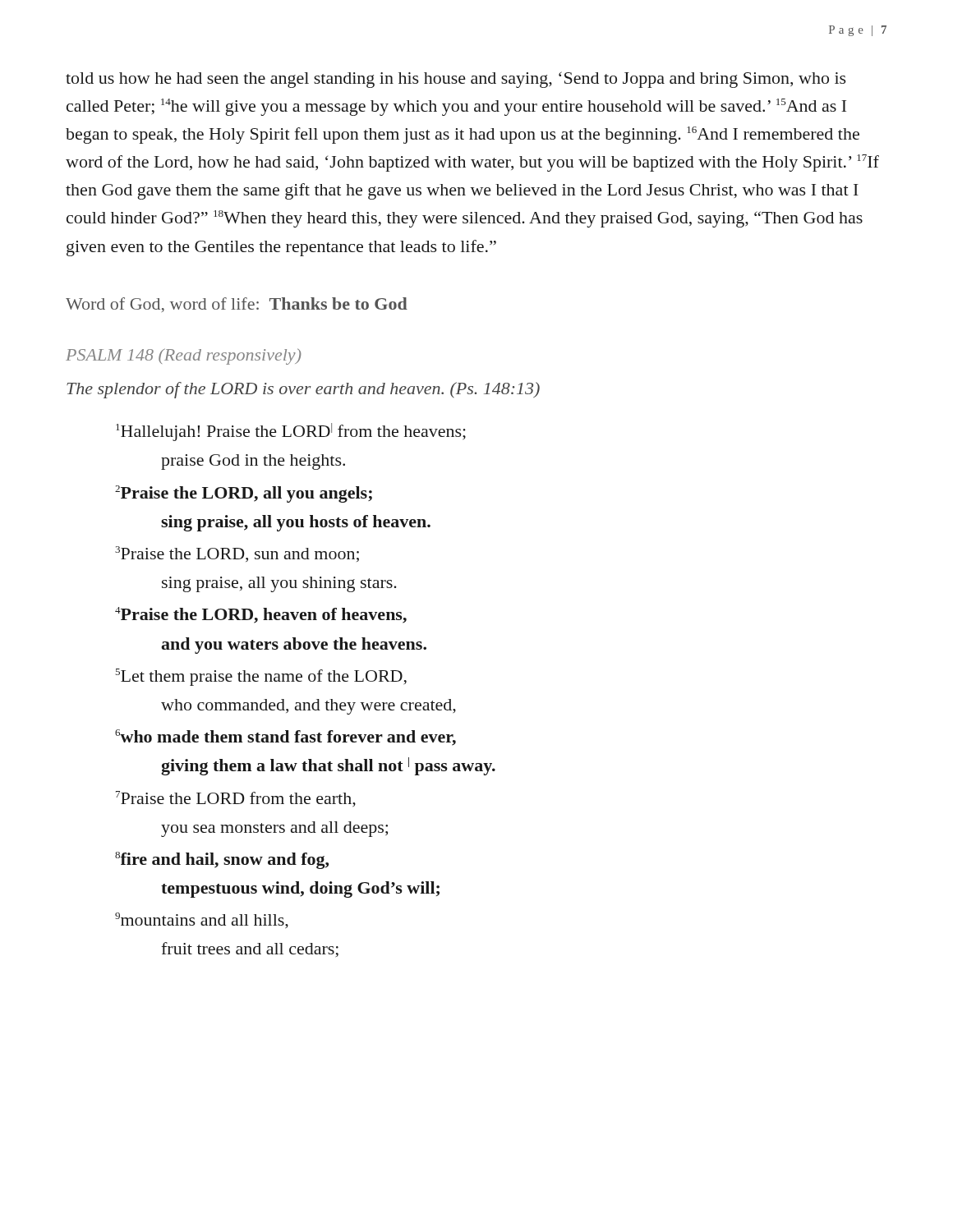Locate the list item containing "2Praise the LORD, all you angels;"
Viewport: 953px width, 1232px height.
244,494
